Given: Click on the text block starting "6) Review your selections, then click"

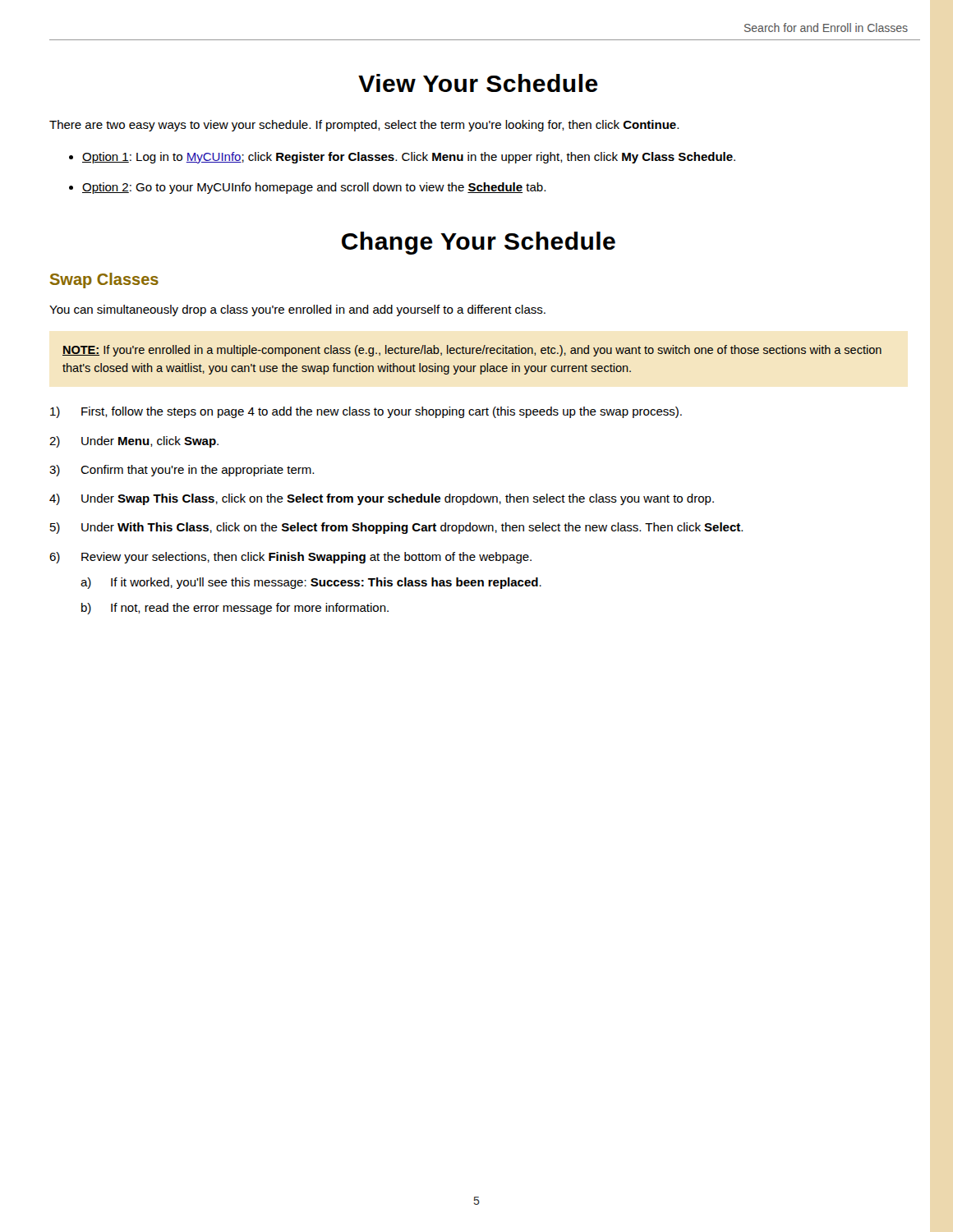Looking at the screenshot, I should 479,585.
